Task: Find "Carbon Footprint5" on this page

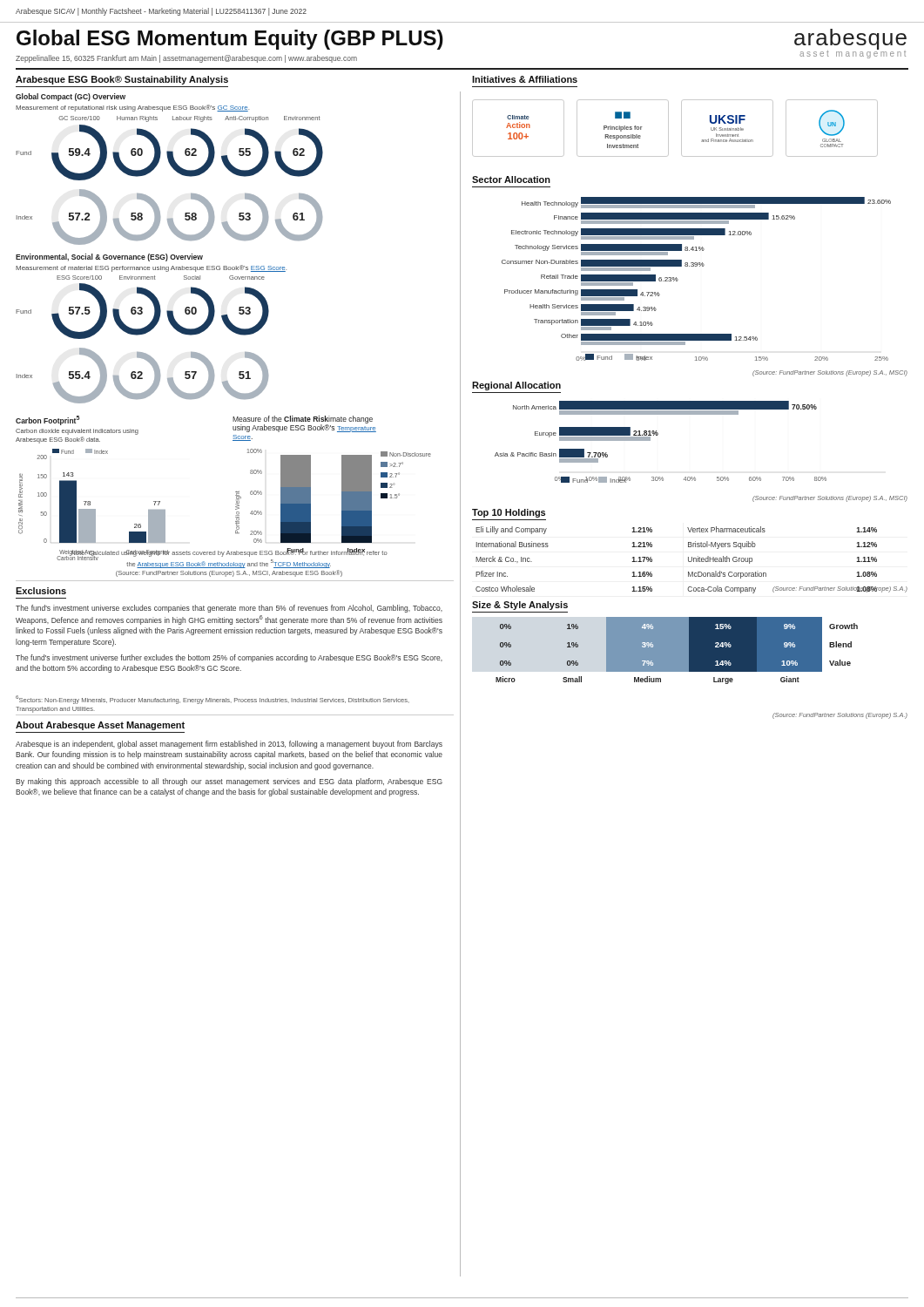Action: (48, 420)
